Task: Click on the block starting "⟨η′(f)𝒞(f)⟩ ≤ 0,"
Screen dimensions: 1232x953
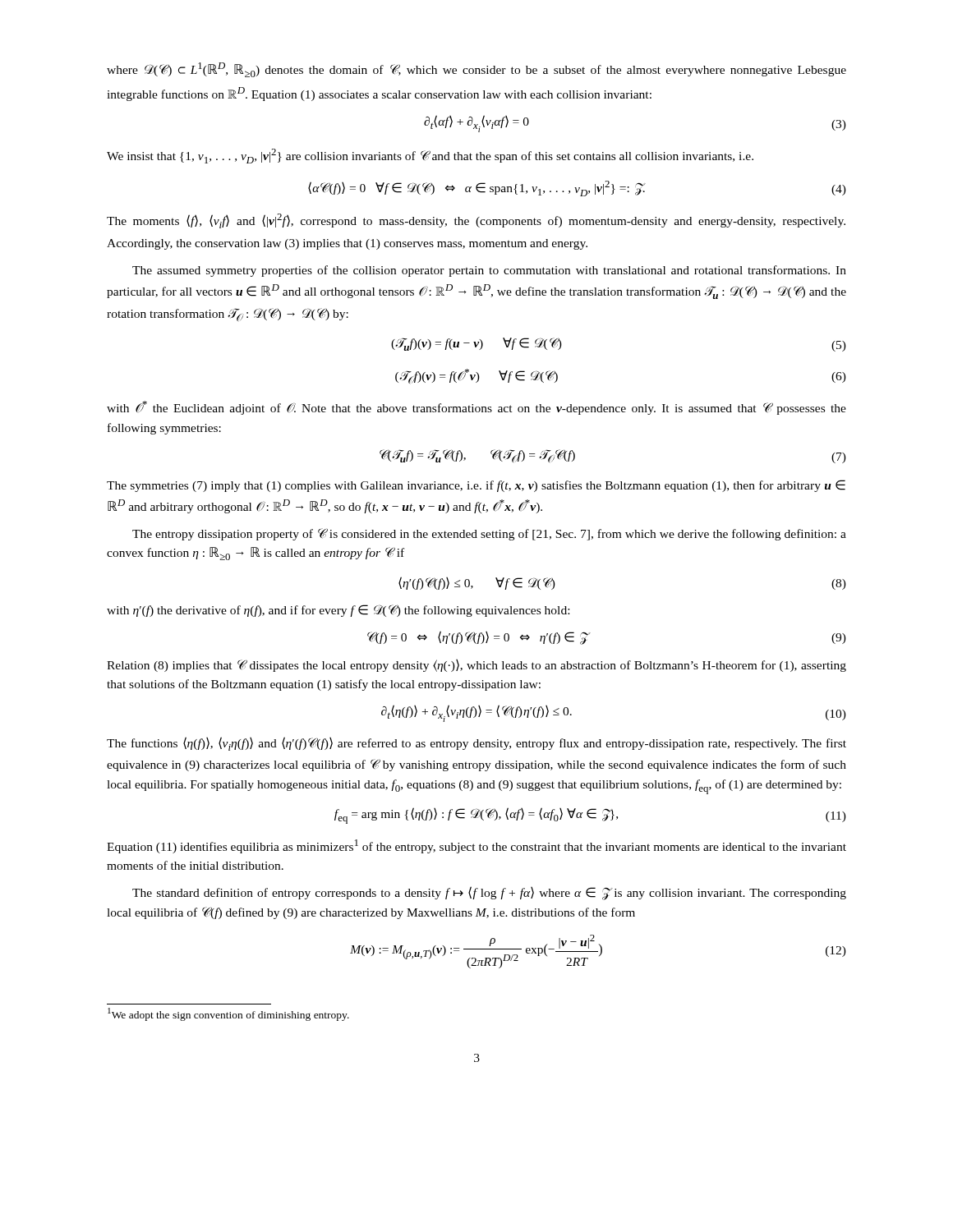Action: tap(476, 583)
